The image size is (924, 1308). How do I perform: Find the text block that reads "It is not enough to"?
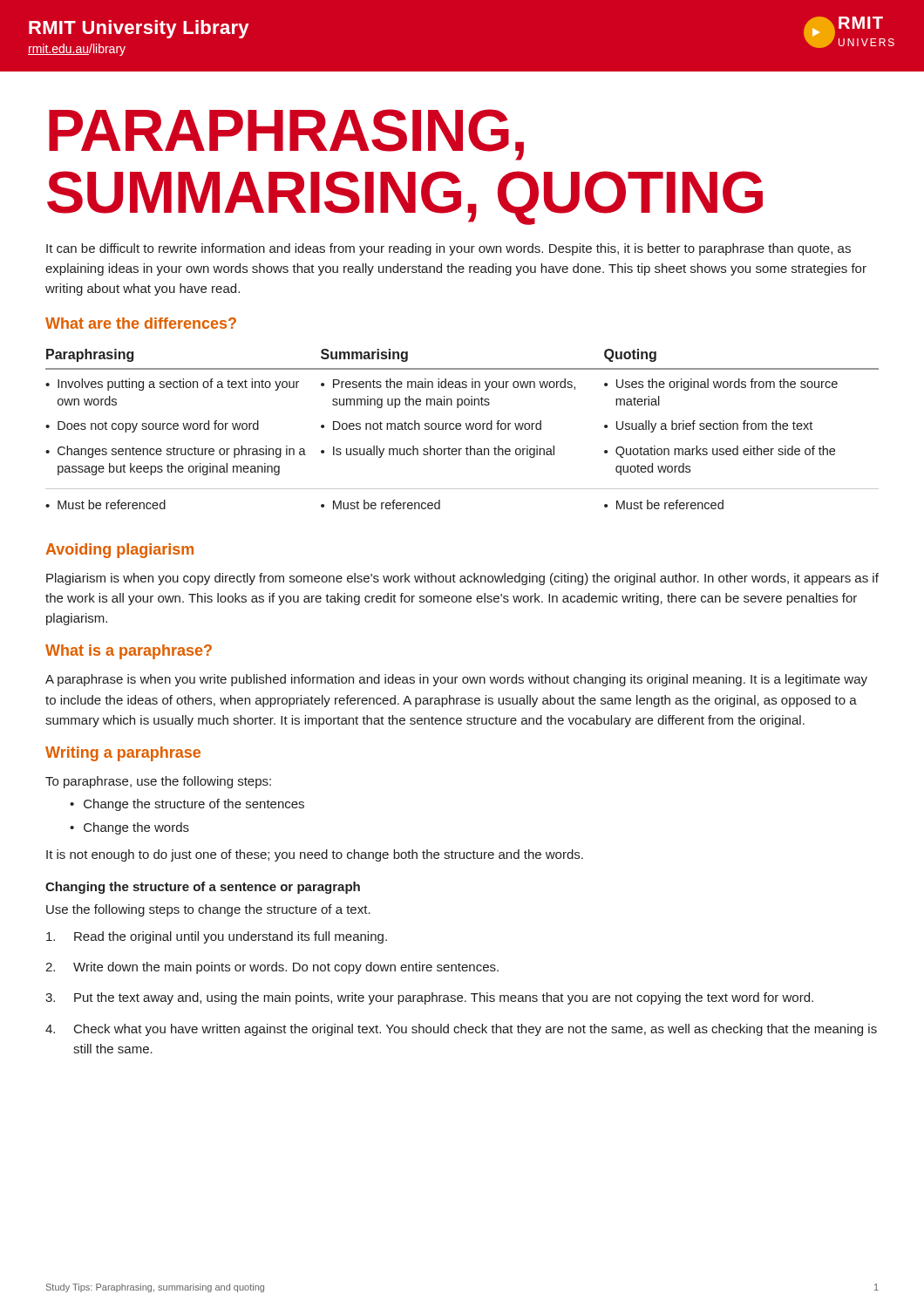pos(315,855)
